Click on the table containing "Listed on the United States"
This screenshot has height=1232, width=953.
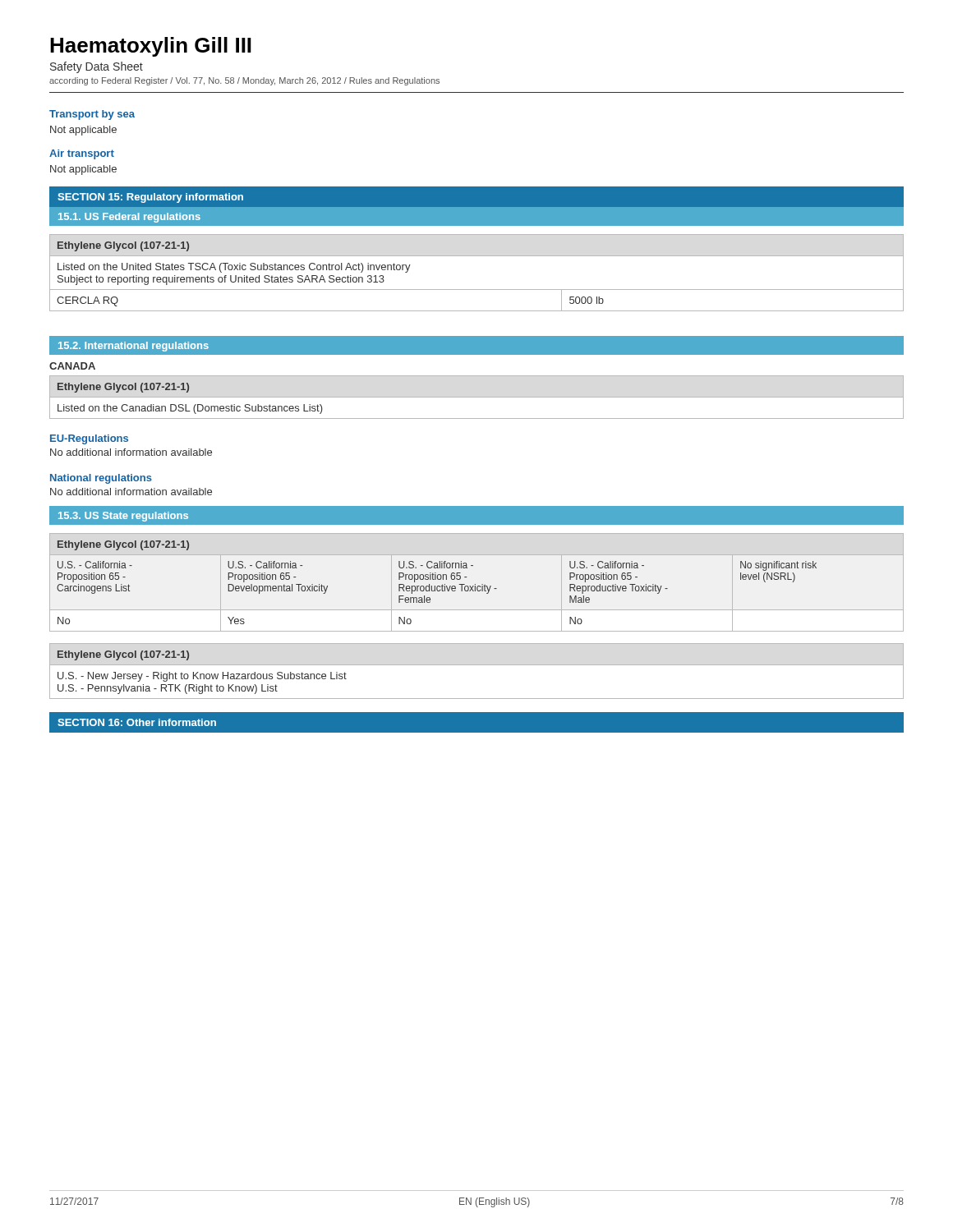pos(476,273)
